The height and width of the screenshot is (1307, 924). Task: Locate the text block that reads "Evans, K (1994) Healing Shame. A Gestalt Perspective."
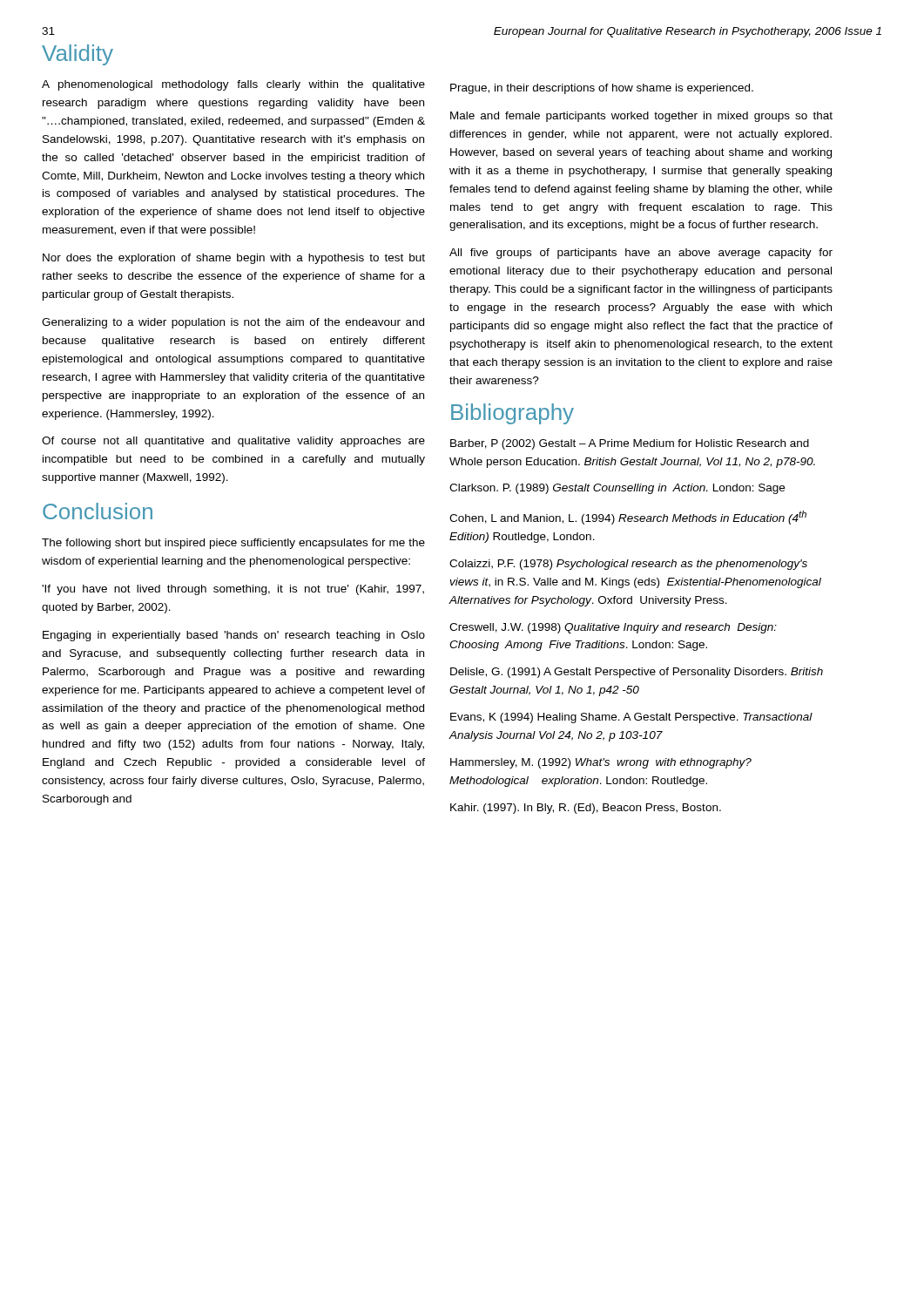pyautogui.click(x=631, y=726)
